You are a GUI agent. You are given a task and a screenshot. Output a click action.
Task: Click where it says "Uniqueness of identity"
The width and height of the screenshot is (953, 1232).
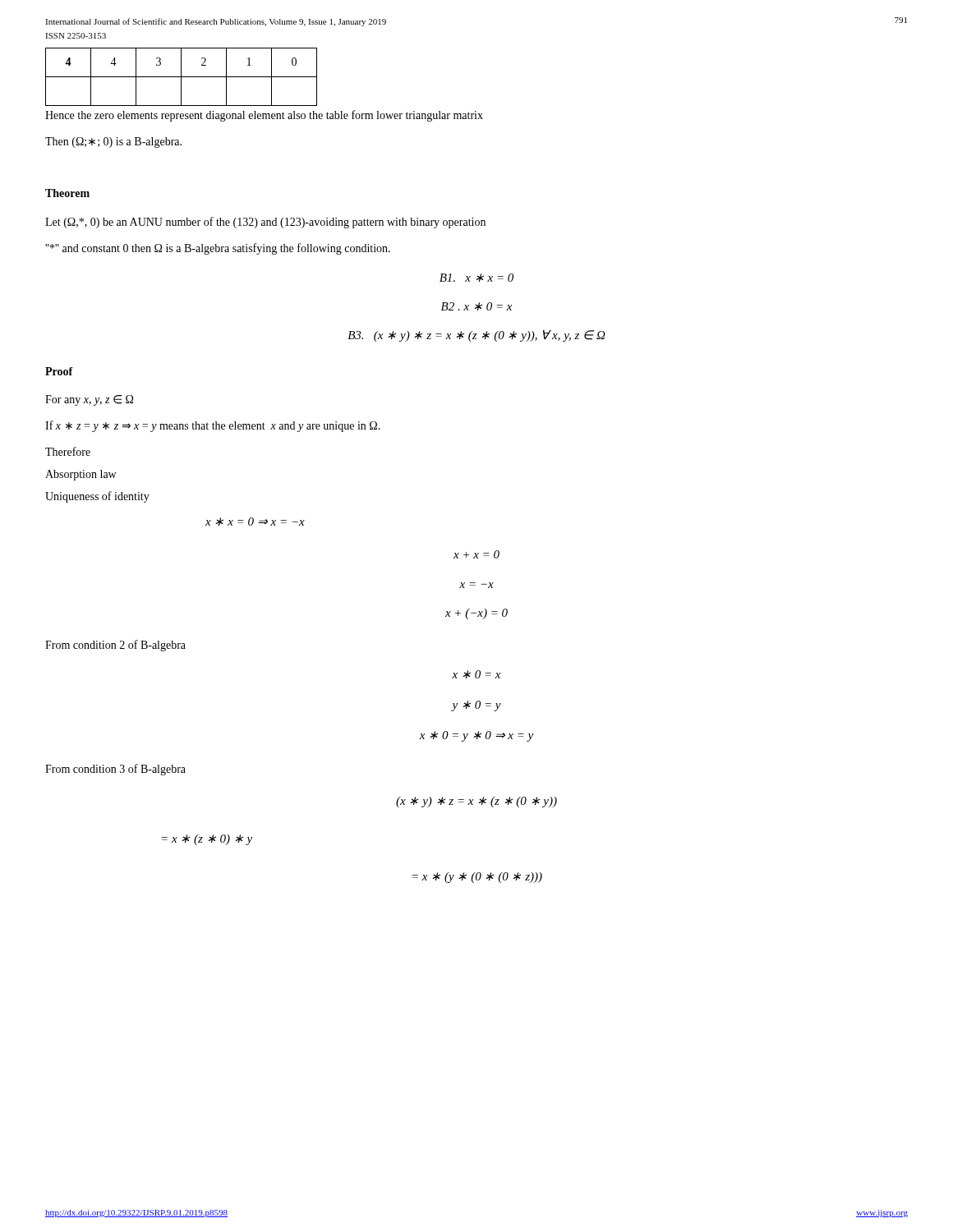point(97,496)
